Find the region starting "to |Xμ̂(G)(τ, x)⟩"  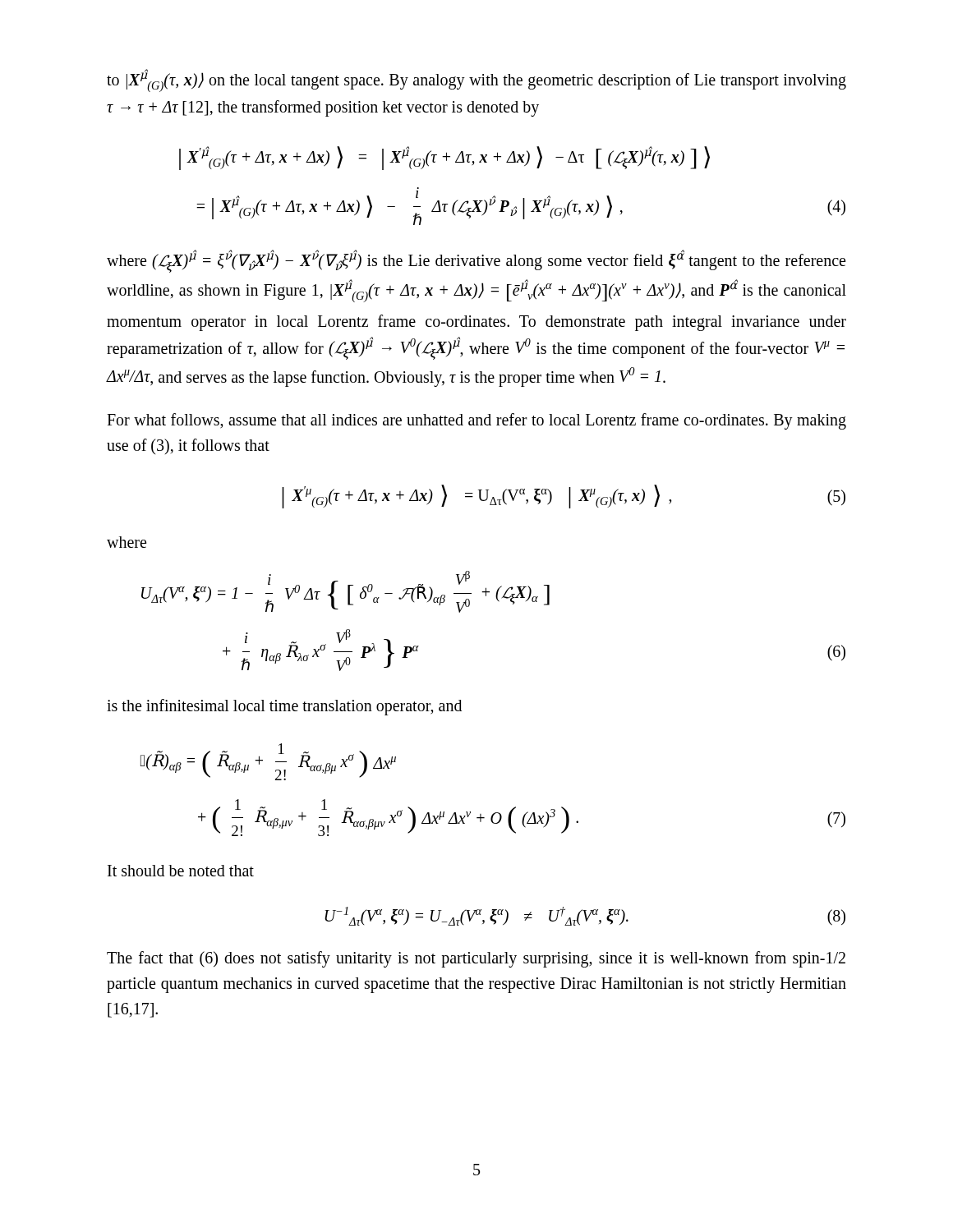pos(476,92)
